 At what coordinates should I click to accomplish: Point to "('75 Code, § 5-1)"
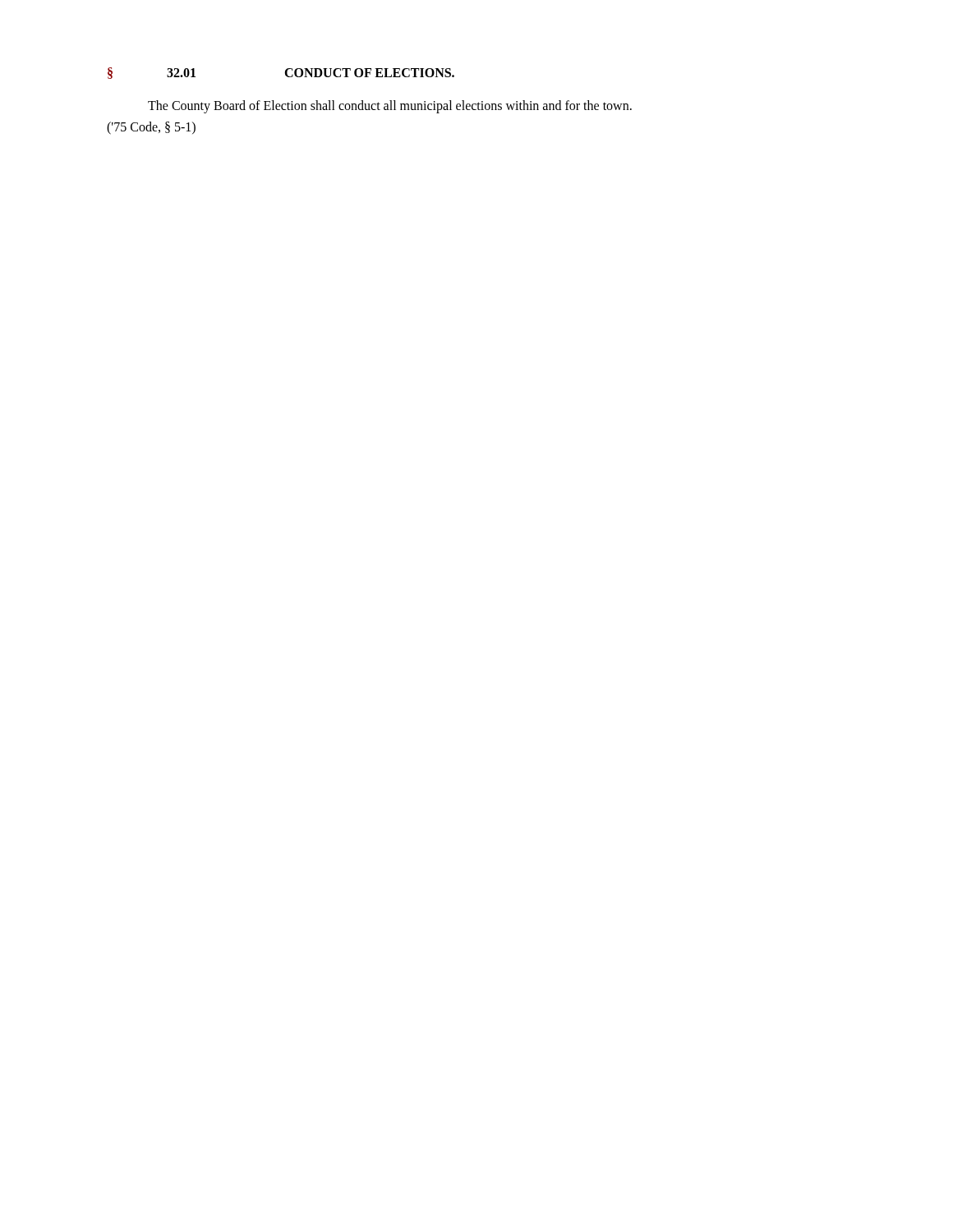pyautogui.click(x=151, y=127)
